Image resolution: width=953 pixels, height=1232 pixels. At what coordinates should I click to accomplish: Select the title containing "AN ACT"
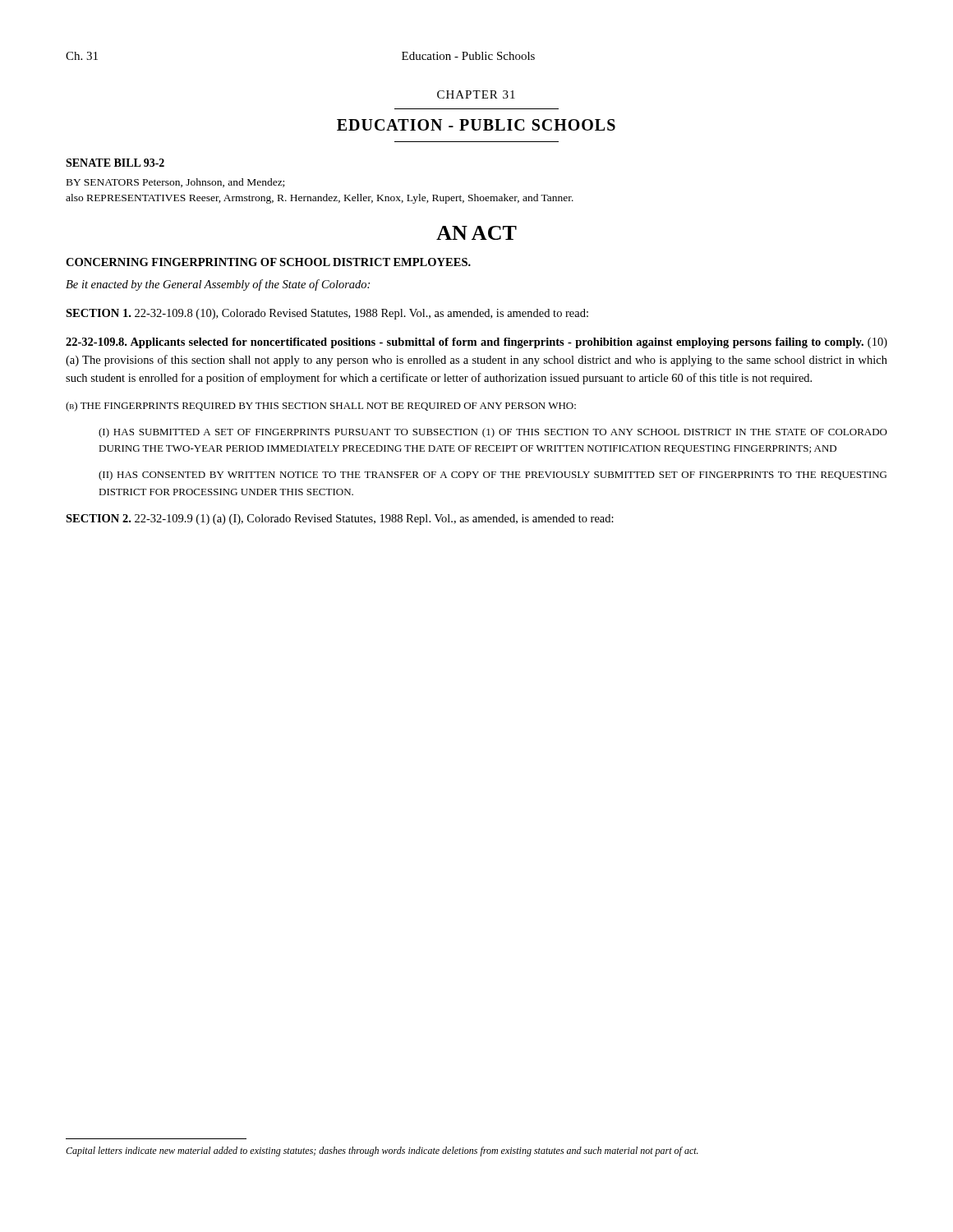[x=476, y=233]
